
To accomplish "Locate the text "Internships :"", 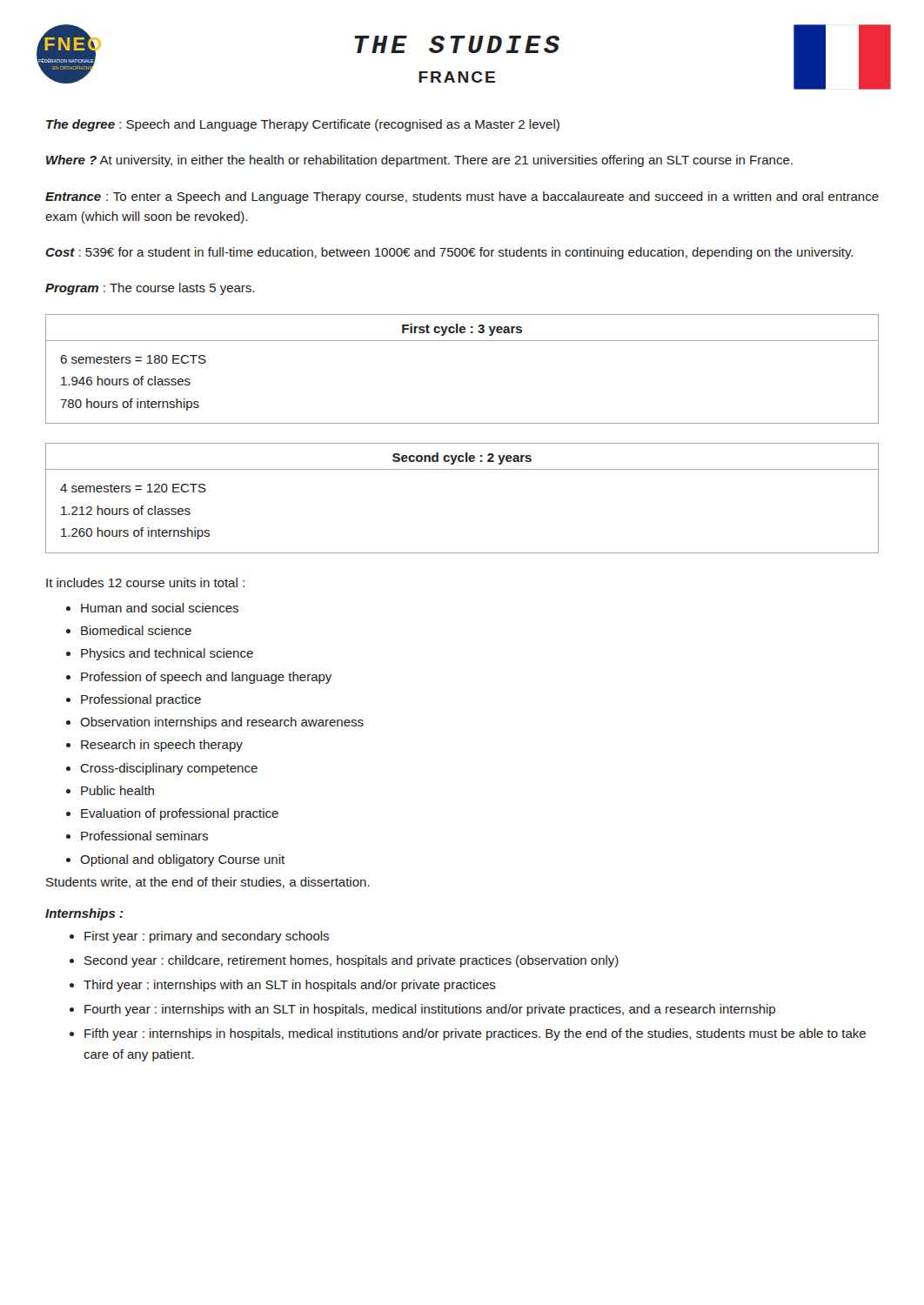I will coord(84,913).
